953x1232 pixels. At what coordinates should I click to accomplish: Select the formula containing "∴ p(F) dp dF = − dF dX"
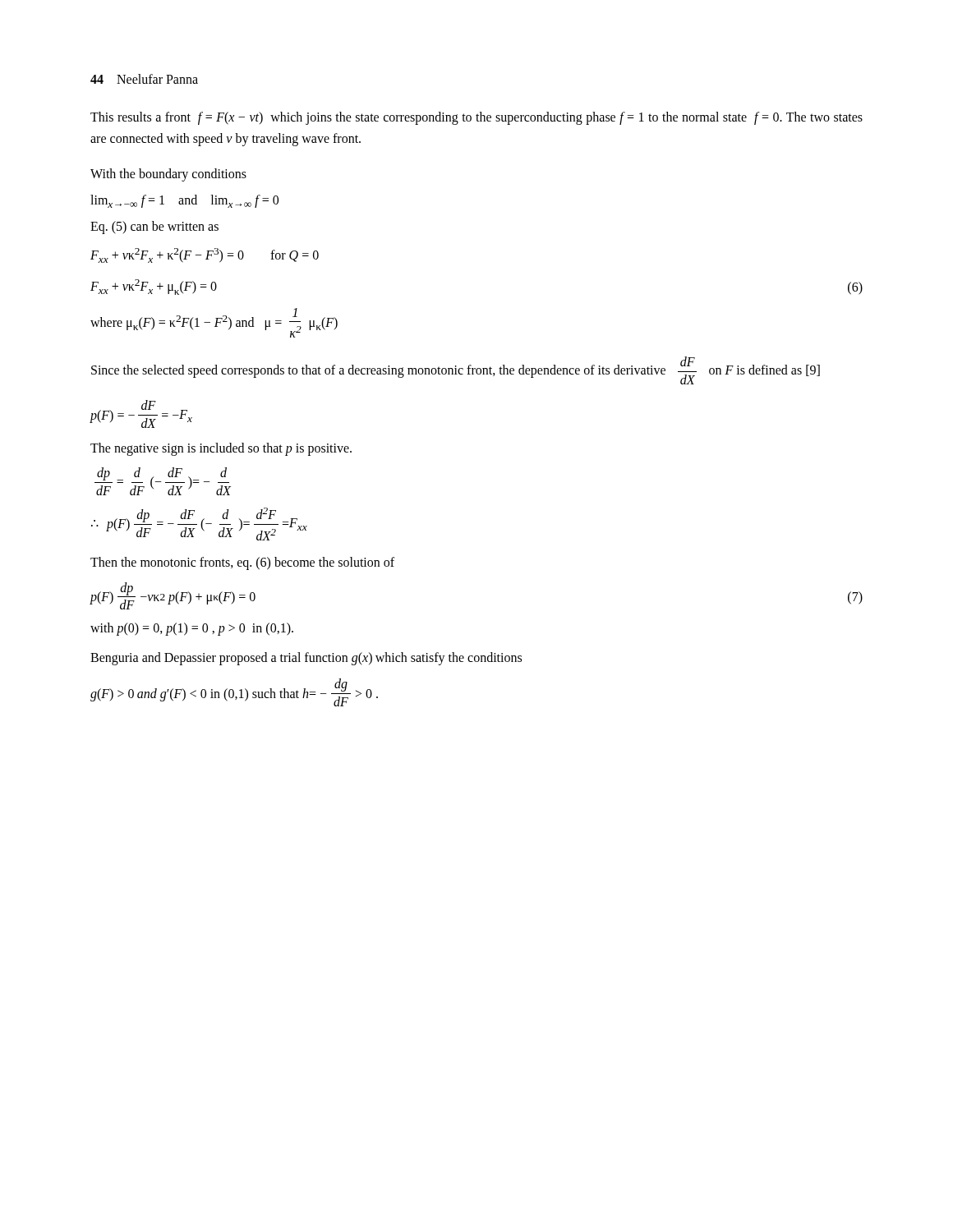pyautogui.click(x=199, y=524)
